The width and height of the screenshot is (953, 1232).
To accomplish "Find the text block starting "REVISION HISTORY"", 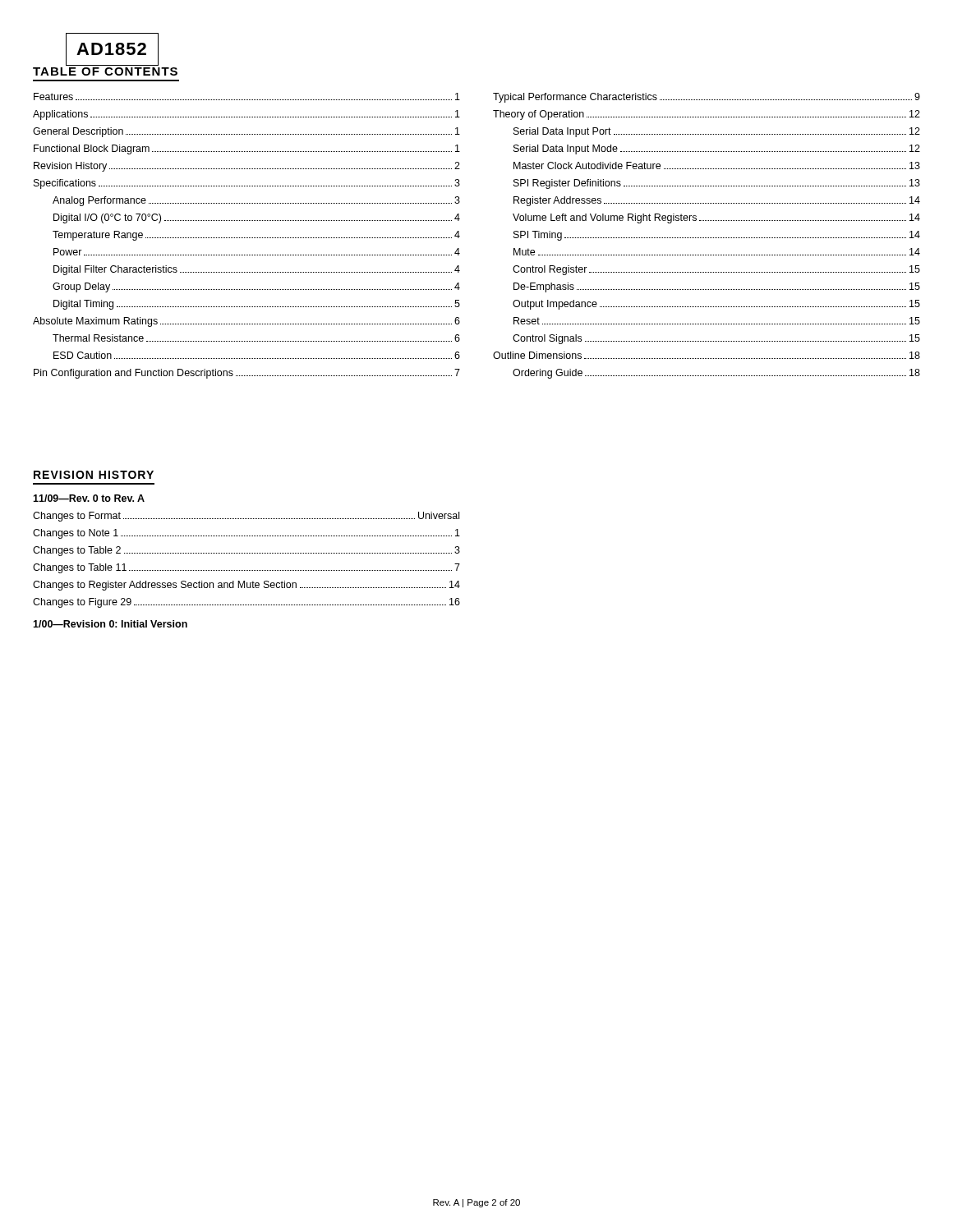I will [x=94, y=476].
